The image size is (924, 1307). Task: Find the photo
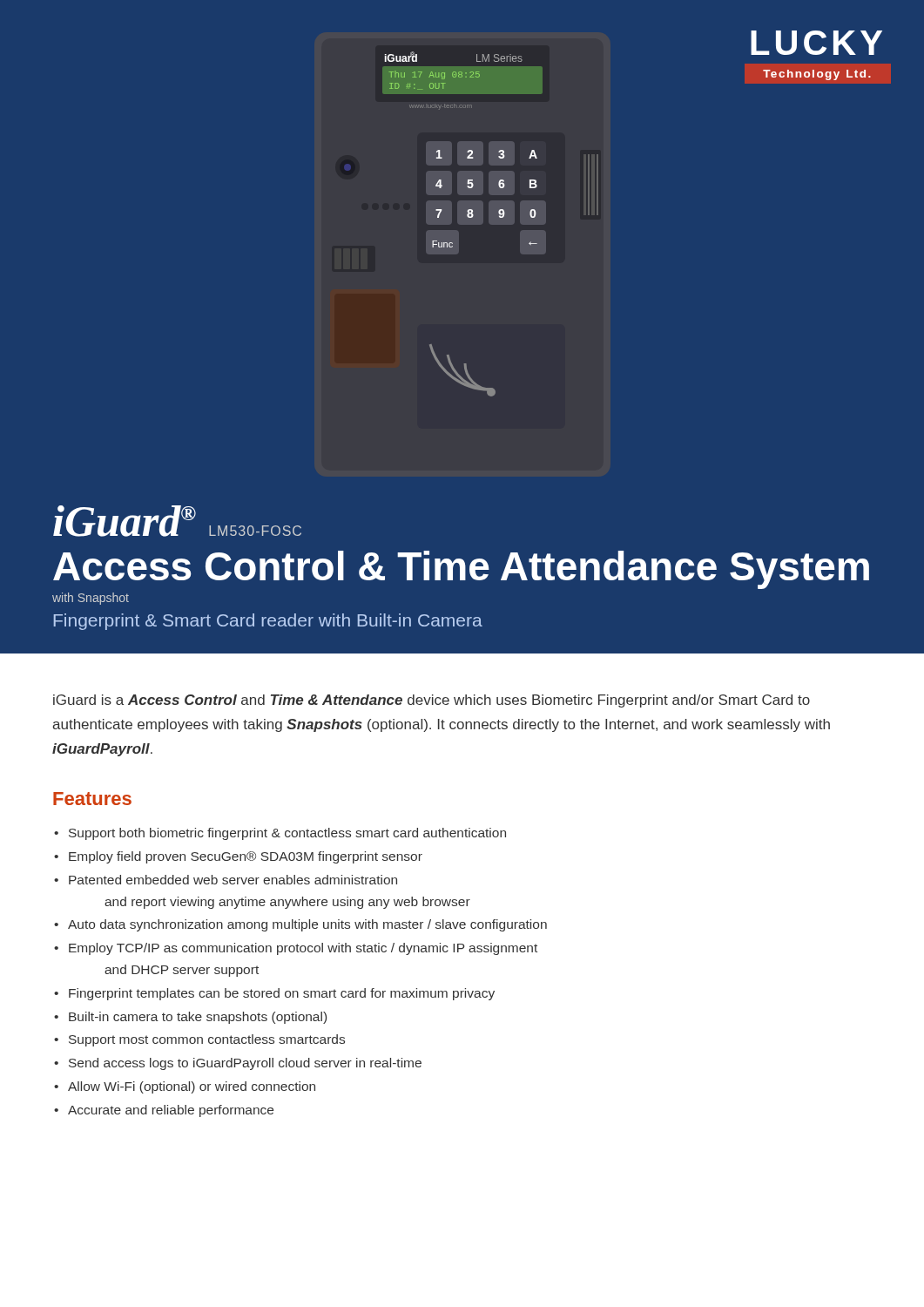462,254
